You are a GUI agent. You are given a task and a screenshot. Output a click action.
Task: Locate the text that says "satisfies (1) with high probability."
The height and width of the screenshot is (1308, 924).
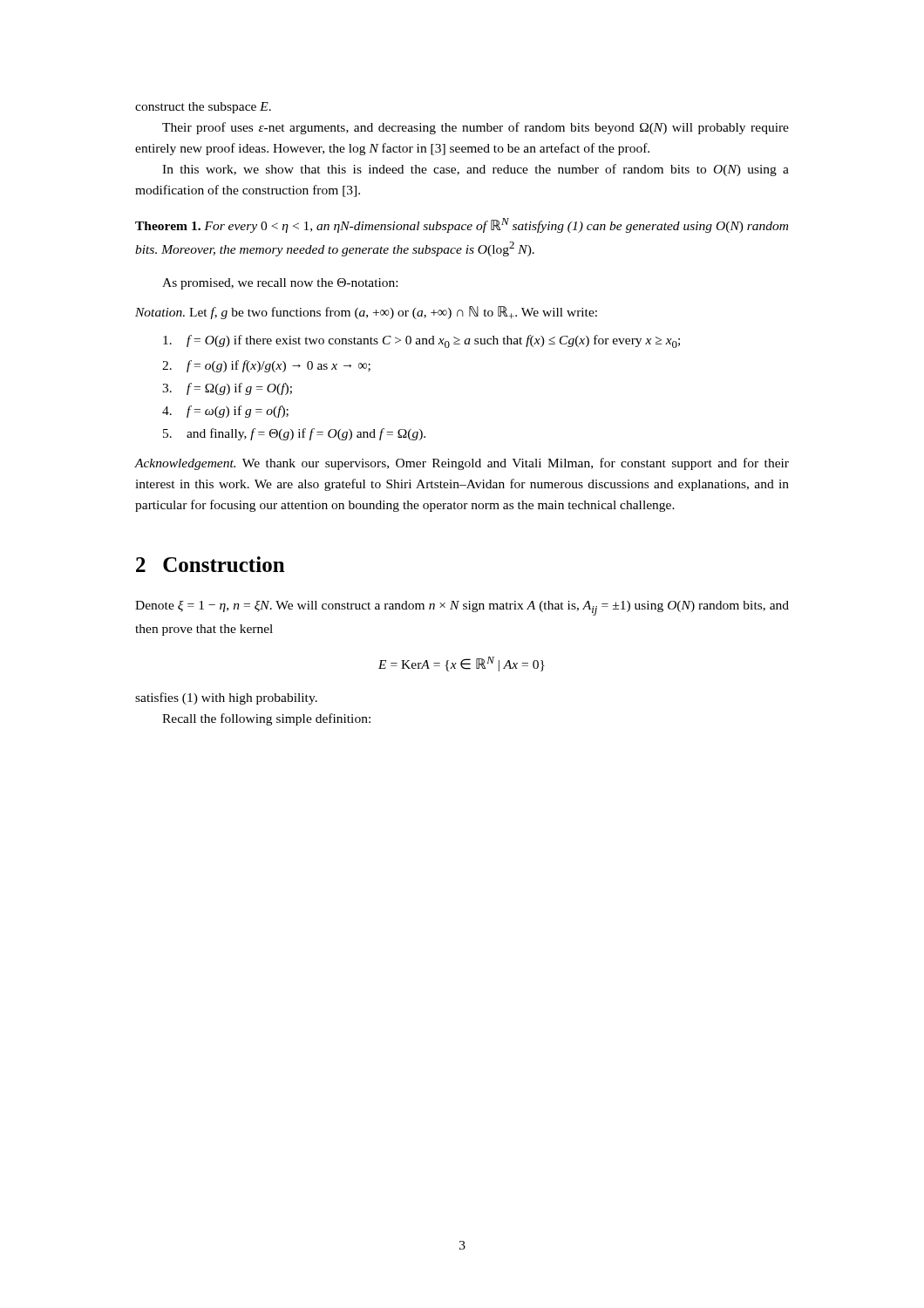(x=226, y=698)
